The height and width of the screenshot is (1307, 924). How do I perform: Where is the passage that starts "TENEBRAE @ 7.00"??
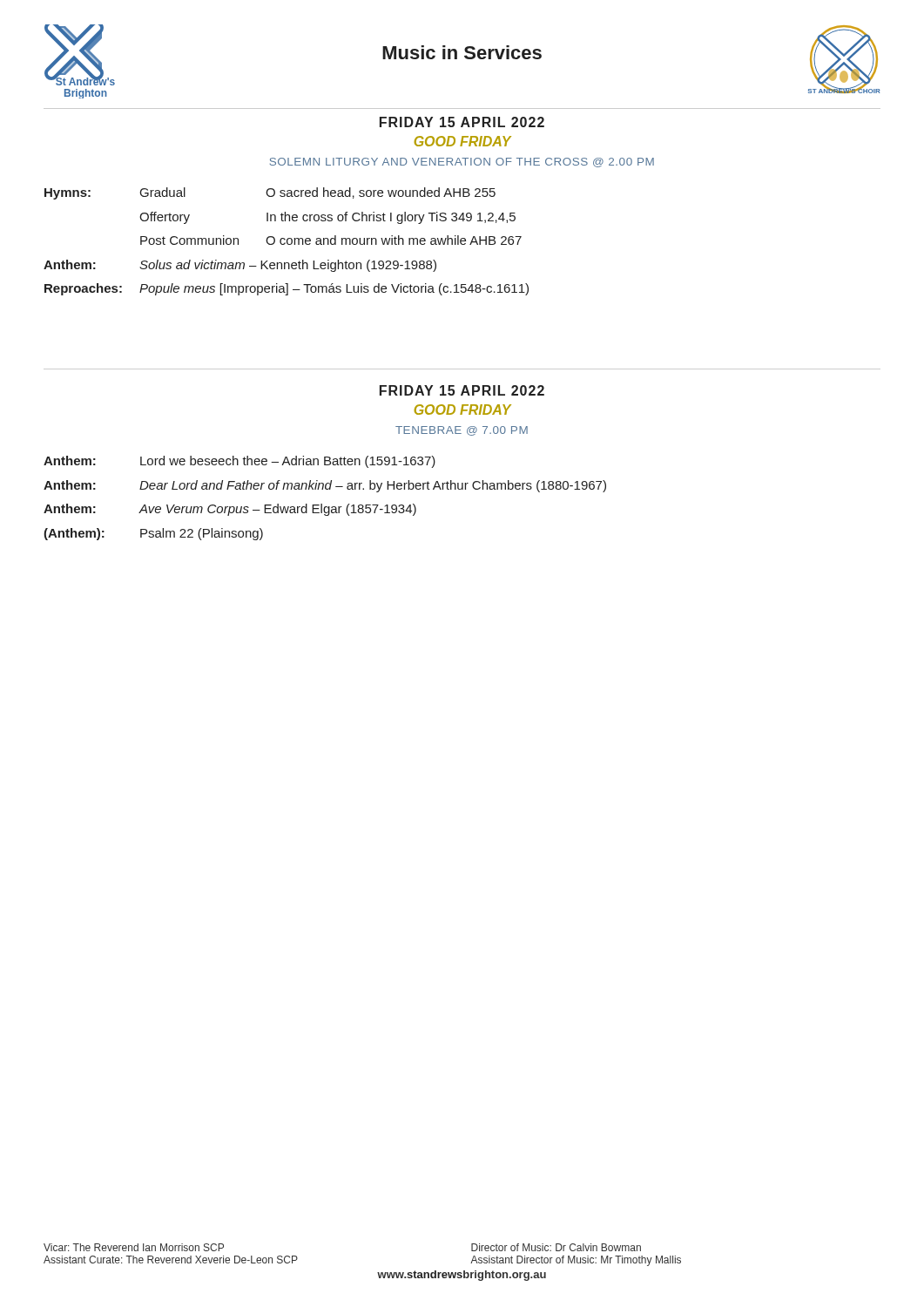click(462, 430)
